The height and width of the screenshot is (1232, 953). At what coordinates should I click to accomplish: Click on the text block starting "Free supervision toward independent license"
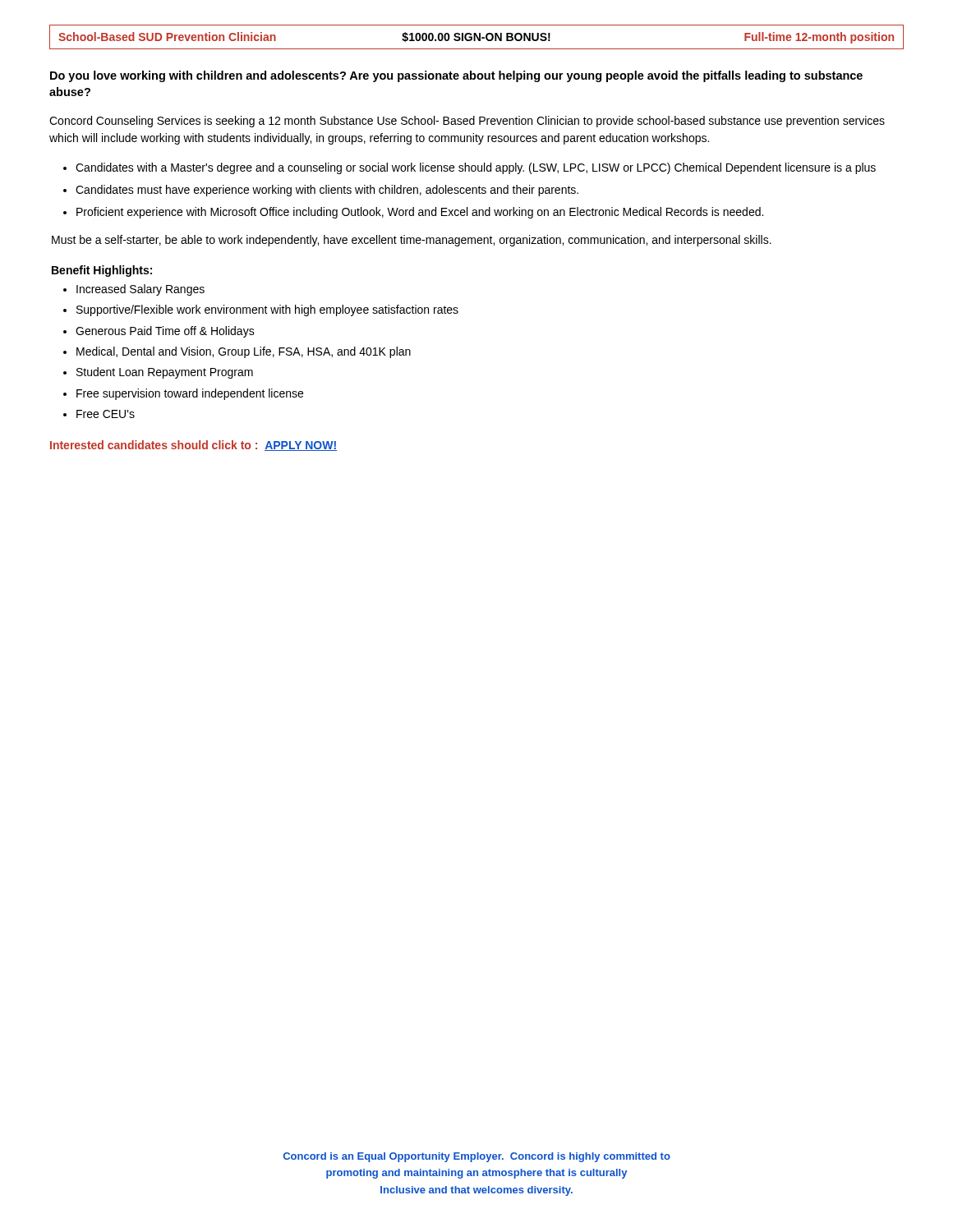190,393
